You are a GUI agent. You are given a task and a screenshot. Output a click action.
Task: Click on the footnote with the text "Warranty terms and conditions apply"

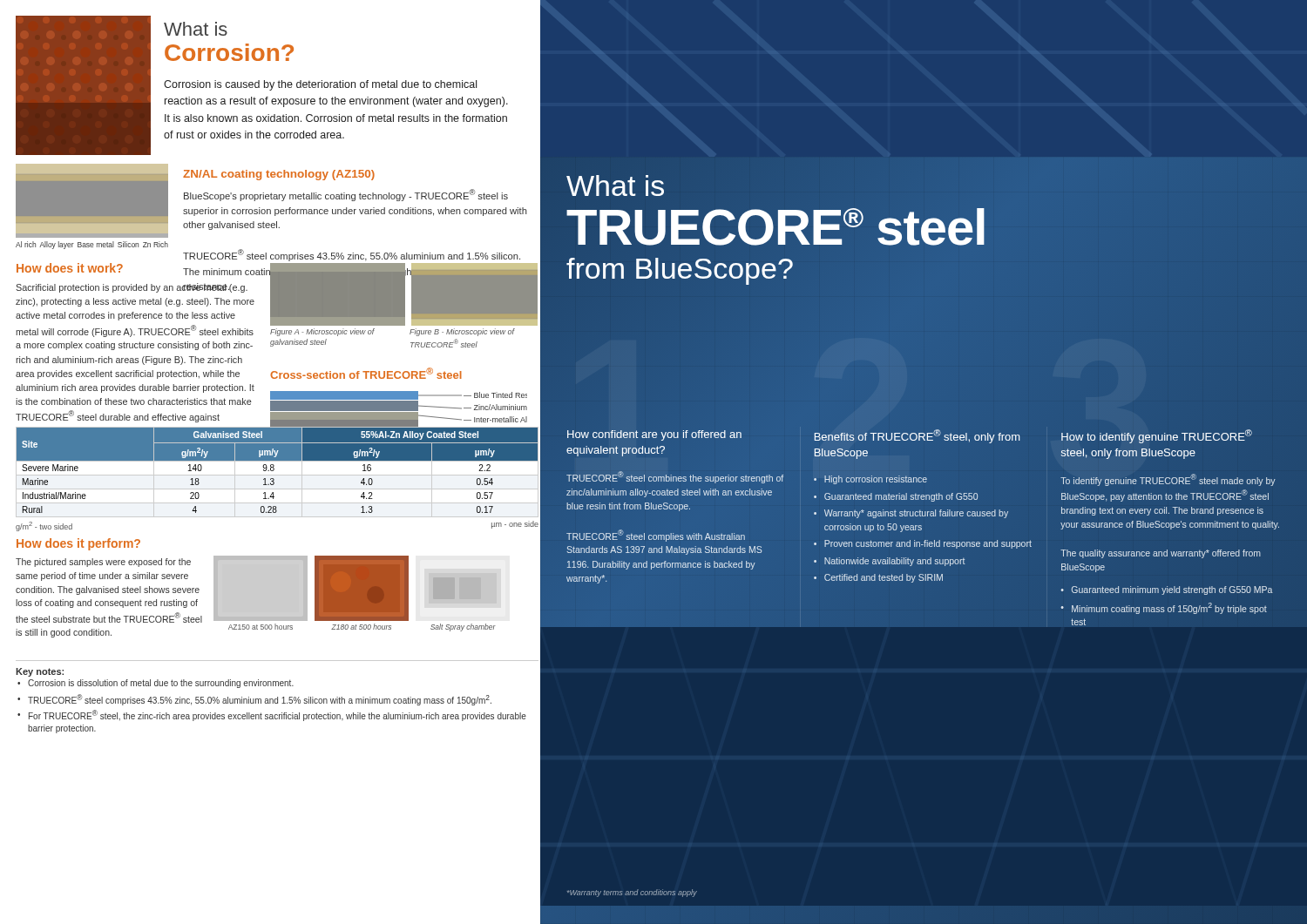631,893
